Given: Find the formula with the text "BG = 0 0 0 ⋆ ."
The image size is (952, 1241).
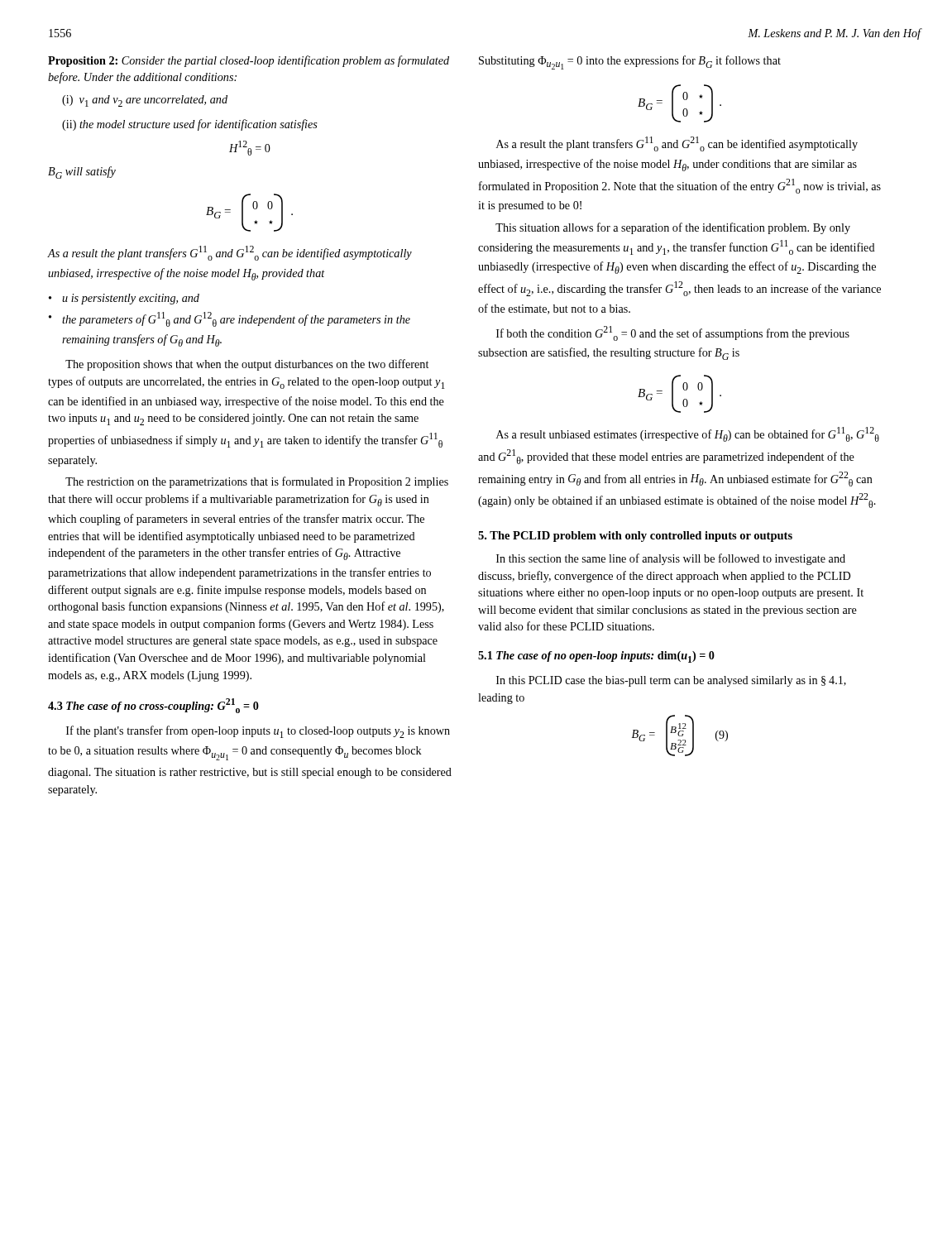Looking at the screenshot, I should pos(680,394).
